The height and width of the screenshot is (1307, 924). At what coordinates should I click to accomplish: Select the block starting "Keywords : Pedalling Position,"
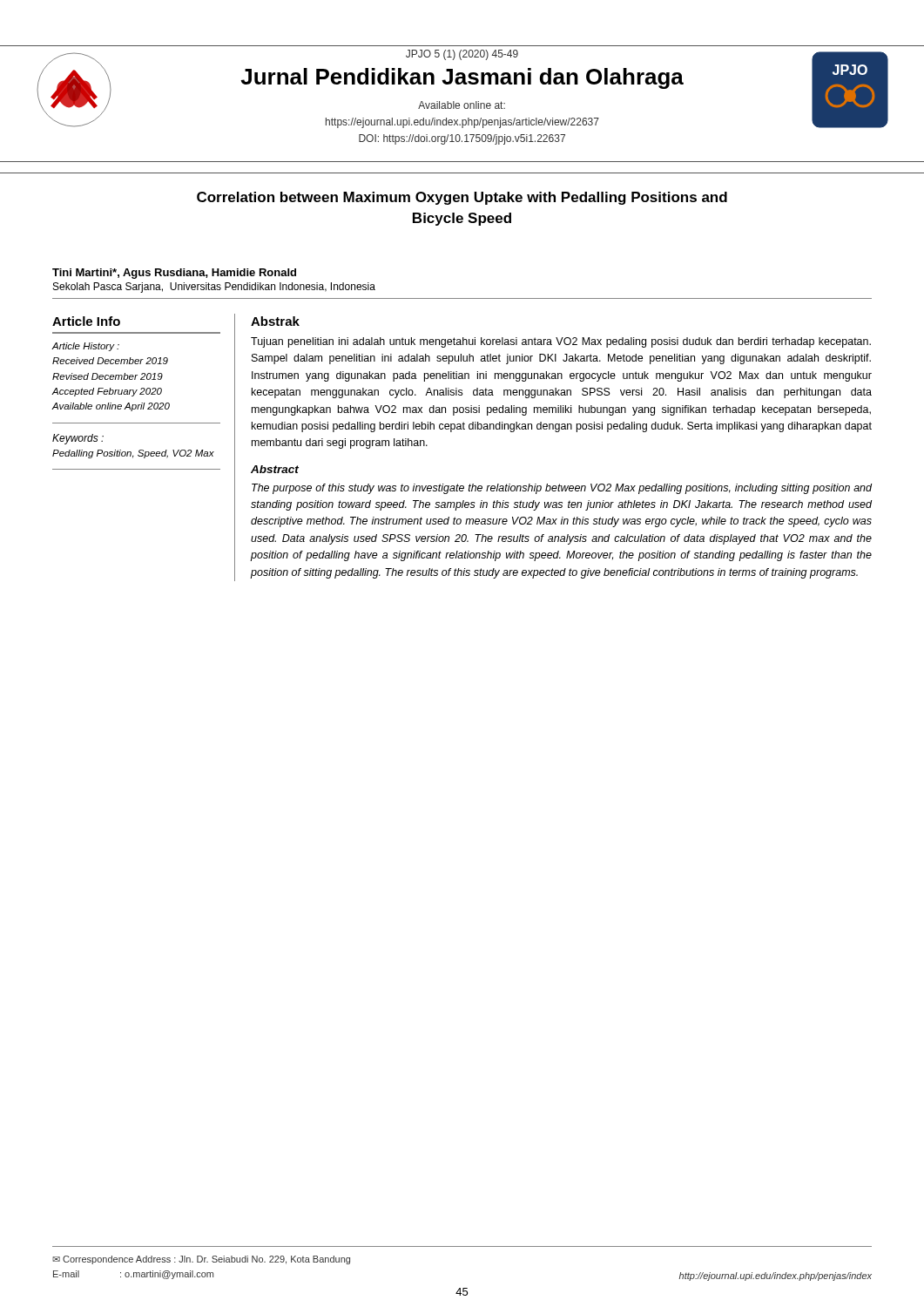[136, 446]
